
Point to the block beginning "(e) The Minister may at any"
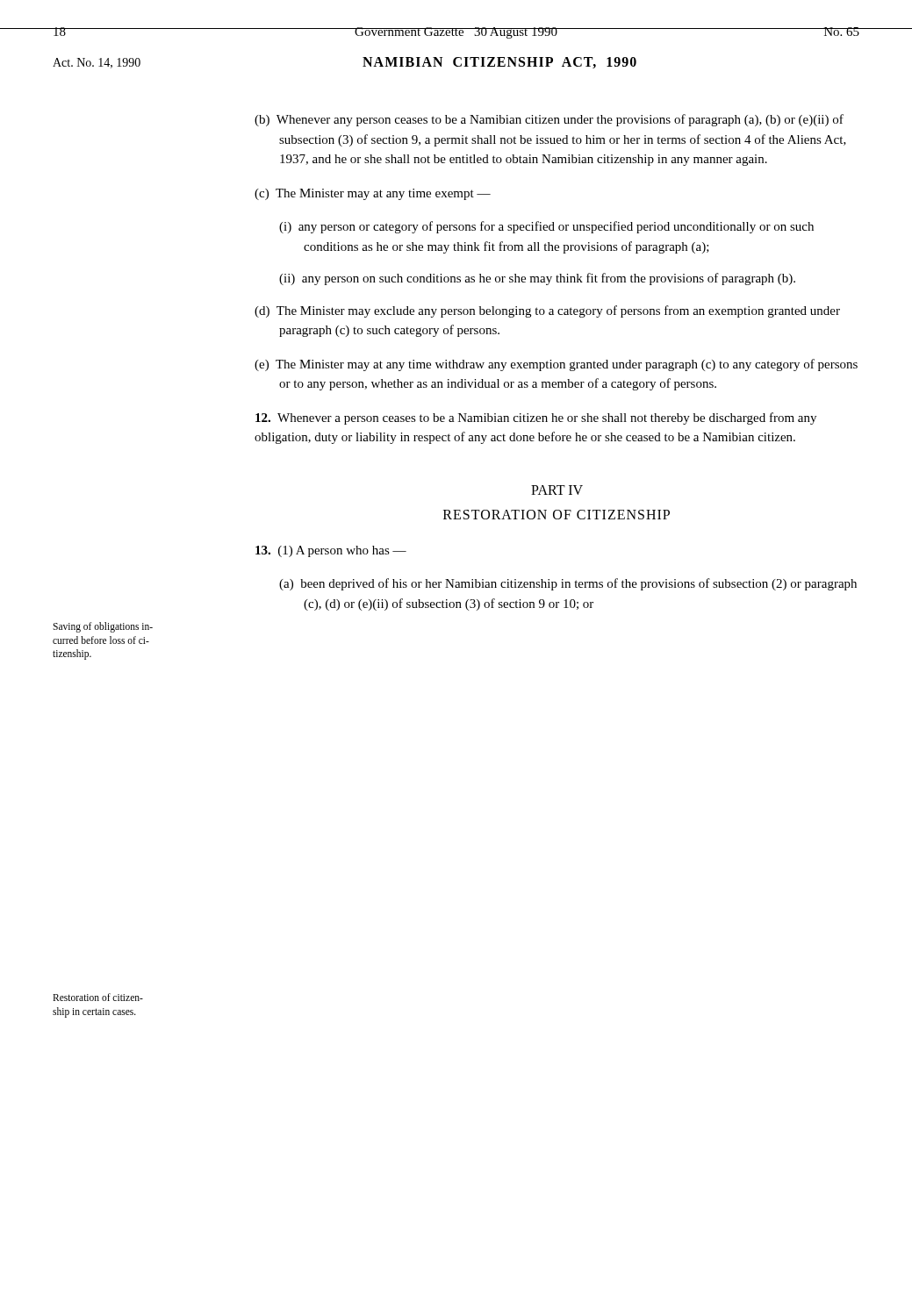point(556,374)
